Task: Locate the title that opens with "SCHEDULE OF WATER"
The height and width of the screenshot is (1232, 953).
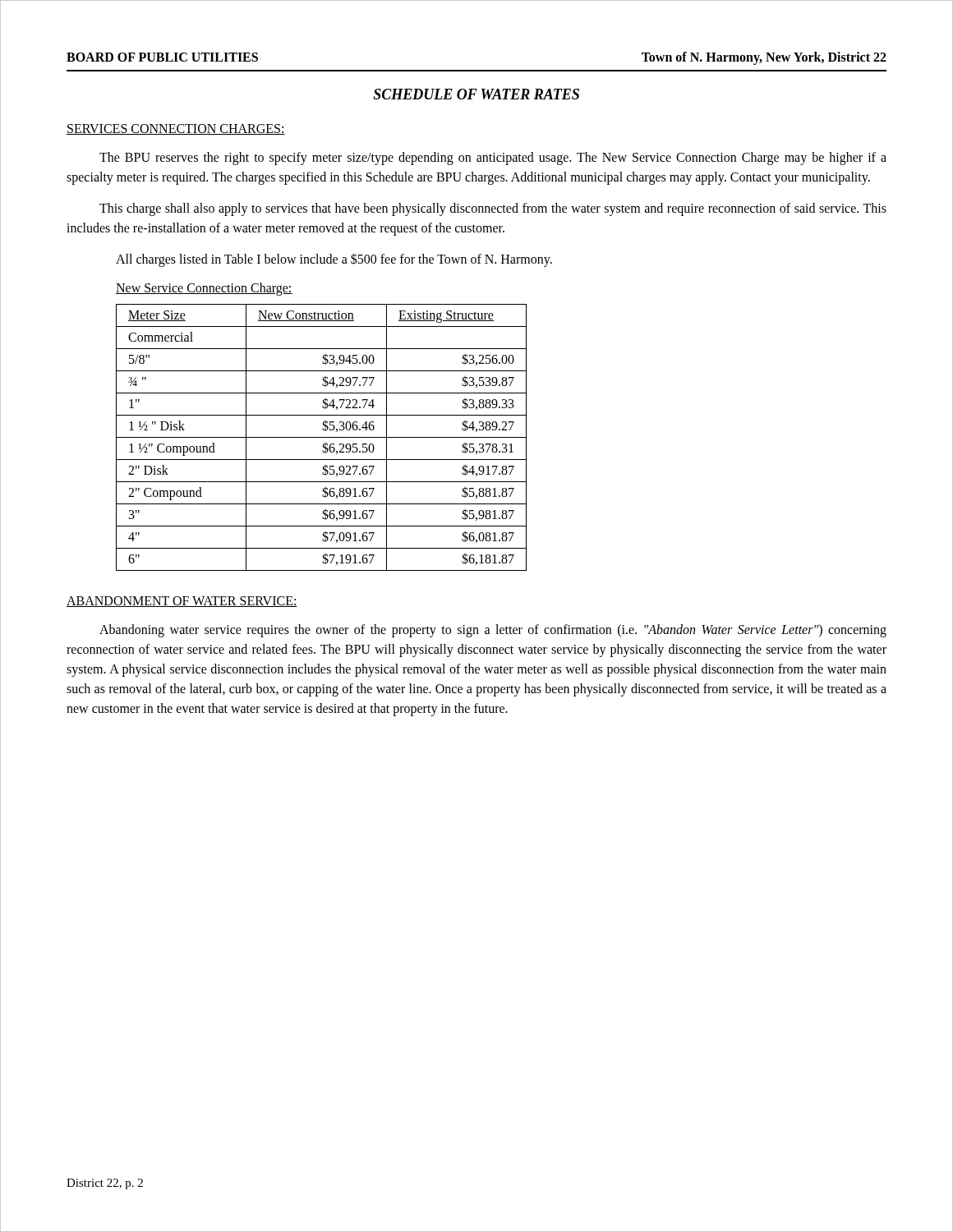Action: tap(476, 94)
